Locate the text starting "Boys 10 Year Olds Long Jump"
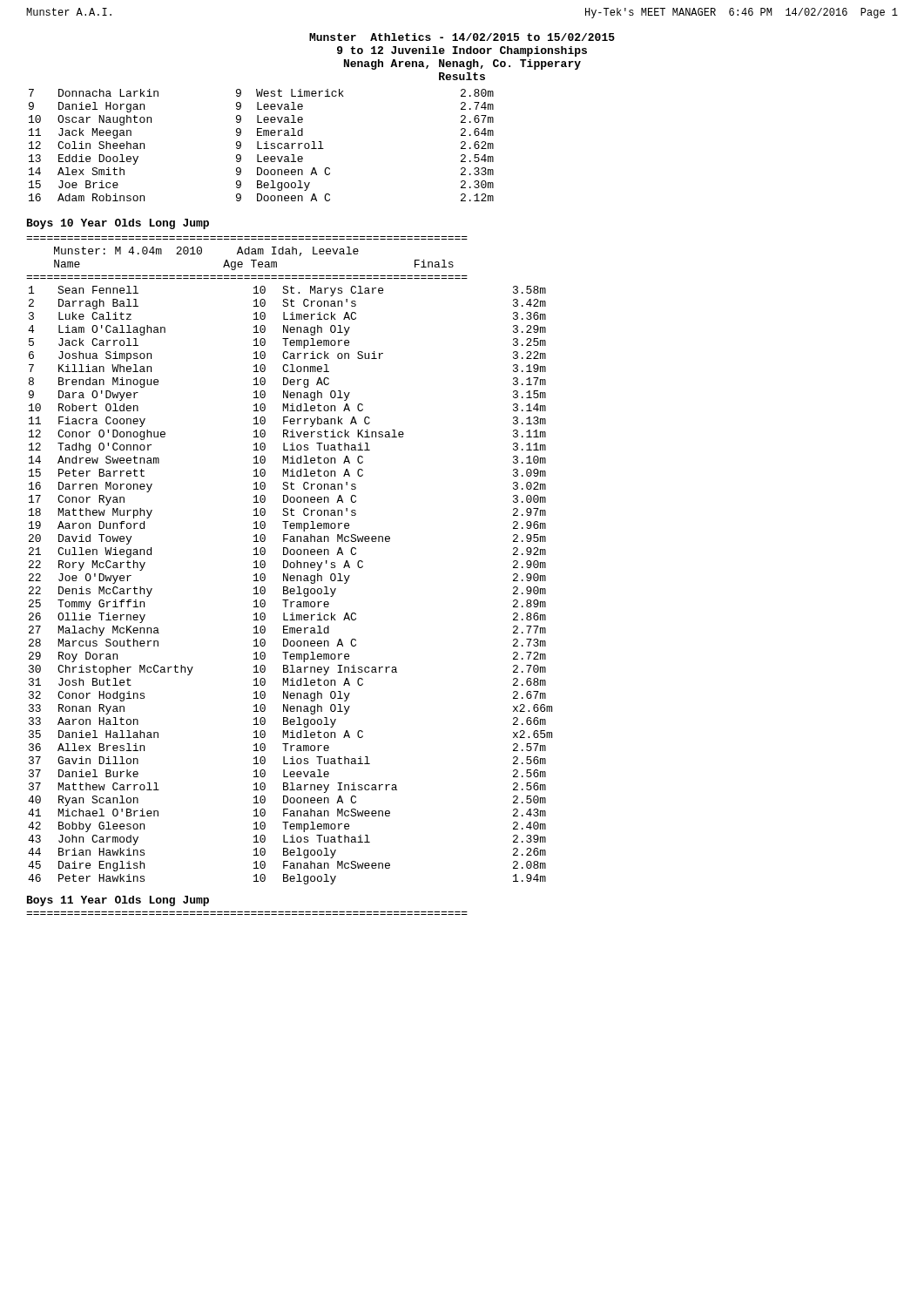The height and width of the screenshot is (1307, 924). (x=118, y=223)
